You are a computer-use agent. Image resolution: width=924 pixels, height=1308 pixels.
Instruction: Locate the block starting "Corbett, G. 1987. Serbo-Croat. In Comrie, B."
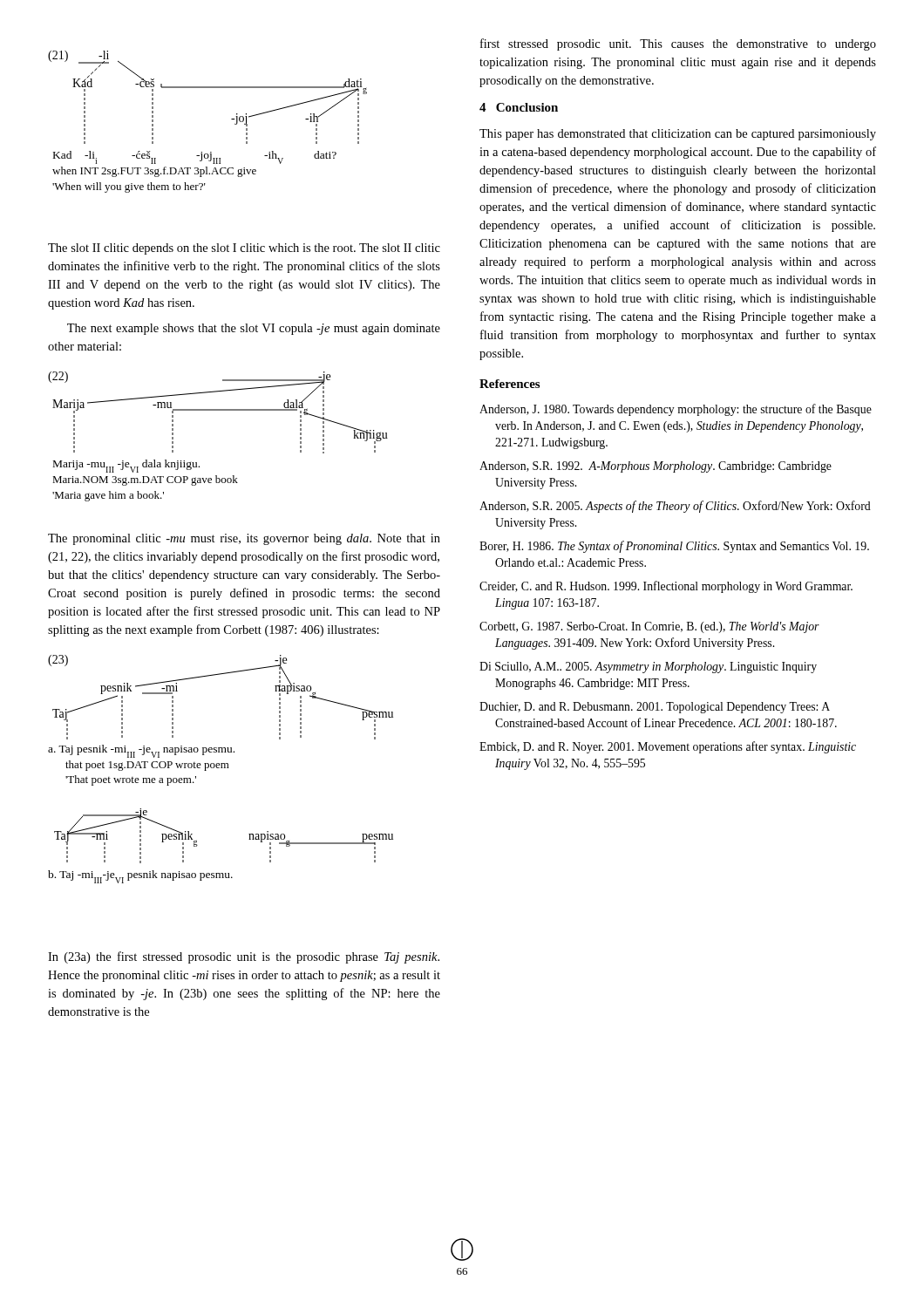[x=649, y=635]
